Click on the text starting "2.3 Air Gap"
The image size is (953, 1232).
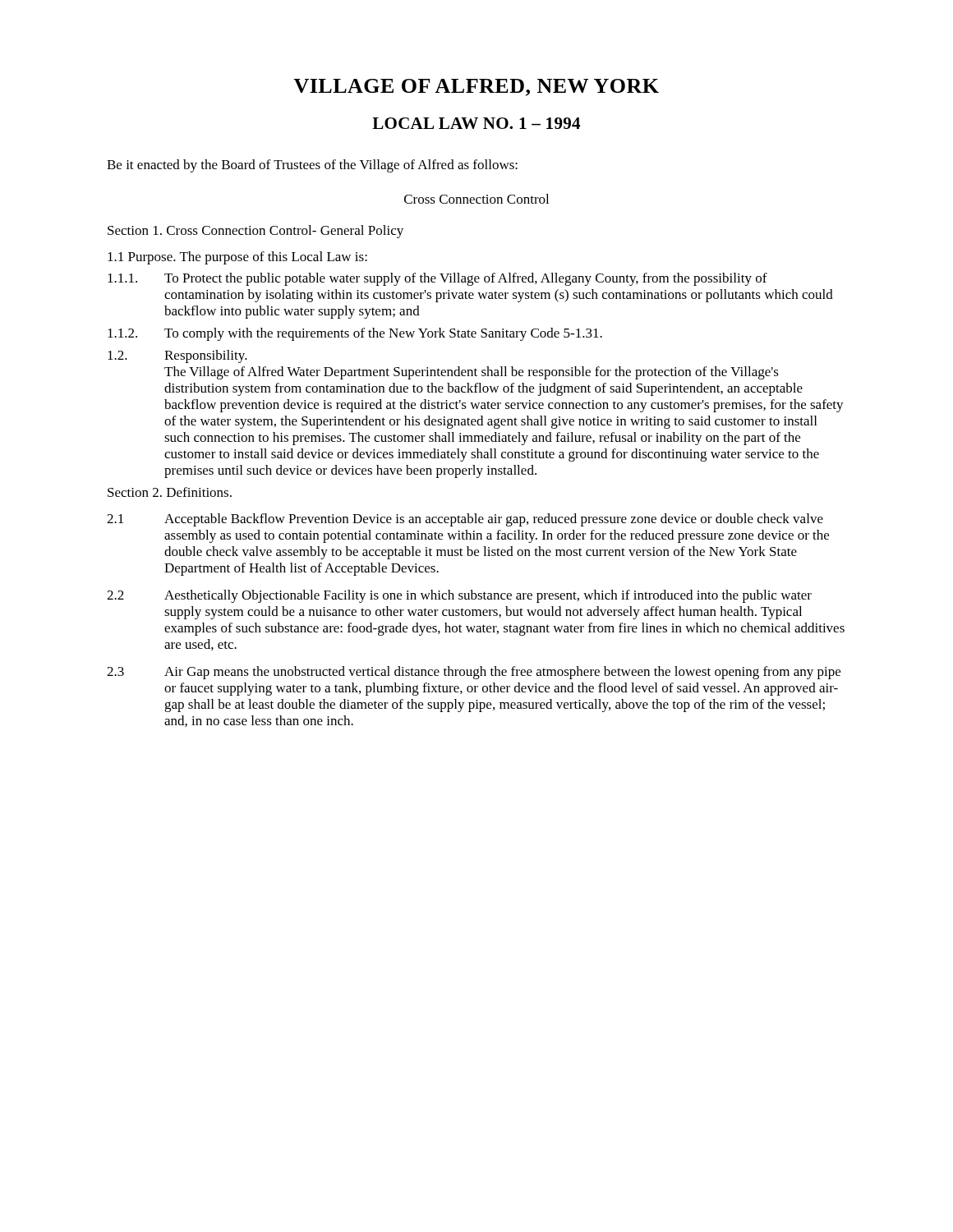click(x=476, y=697)
